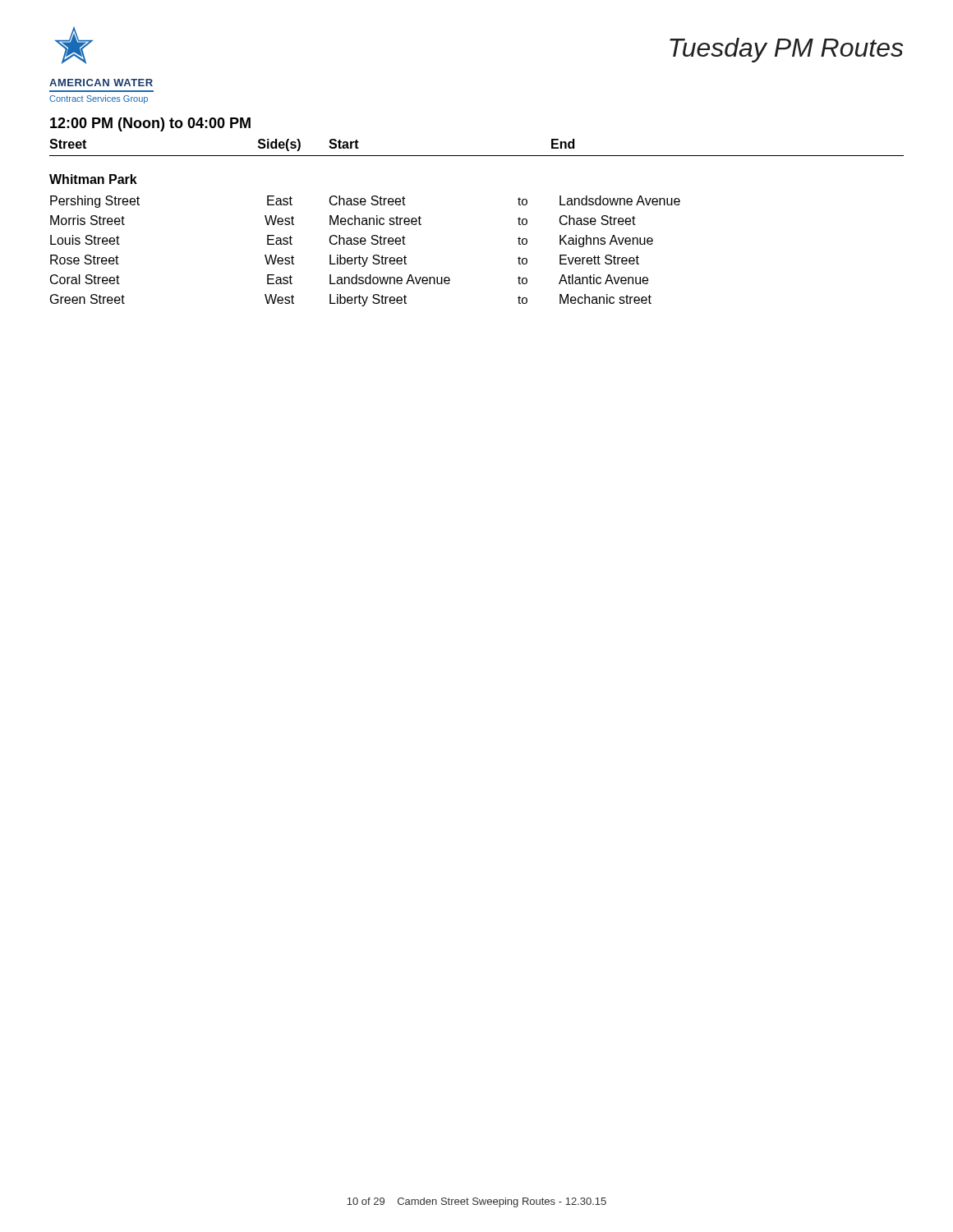Click on the title containing "Tuesday PM Routes"

click(786, 48)
